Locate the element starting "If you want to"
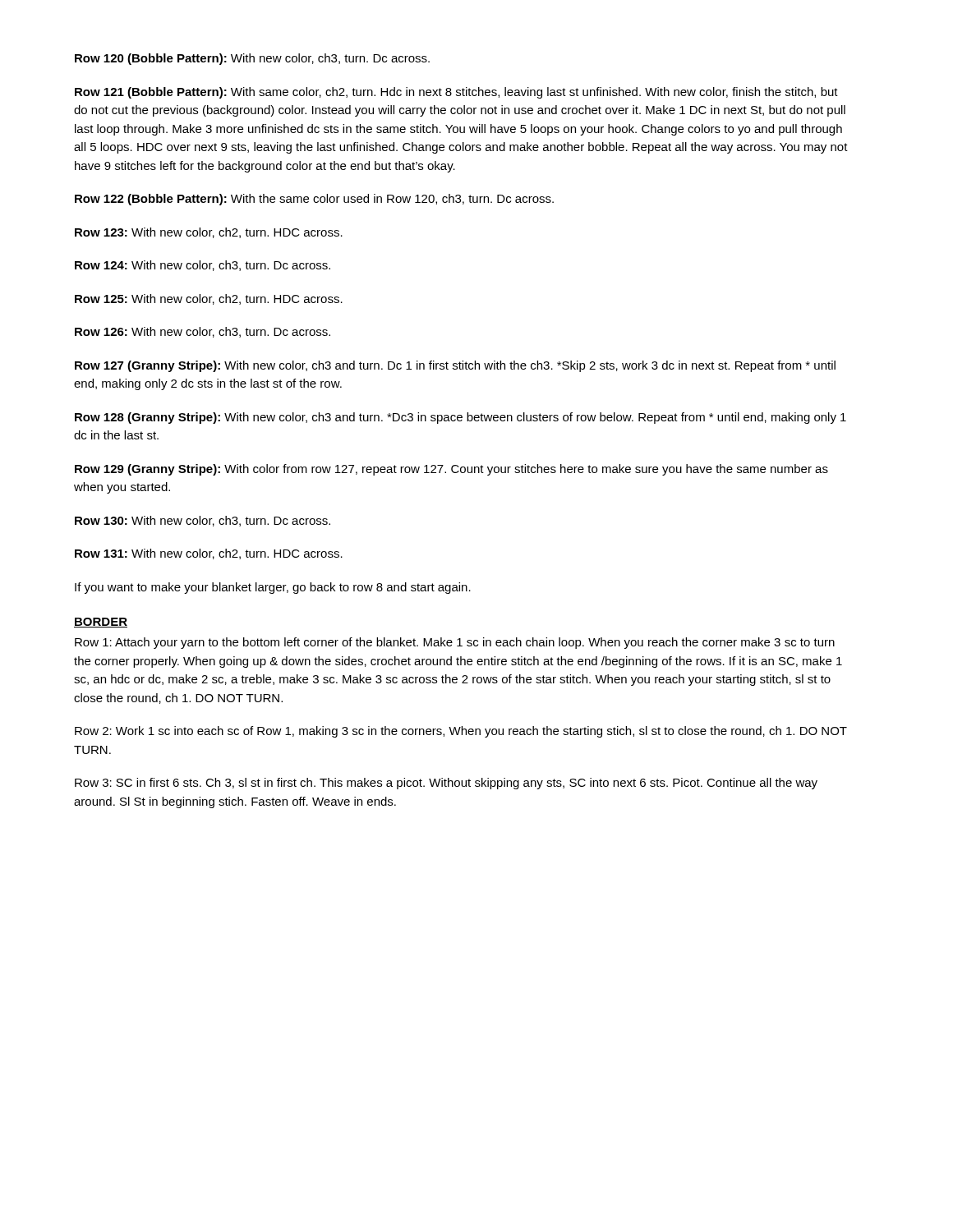The height and width of the screenshot is (1232, 953). (273, 586)
